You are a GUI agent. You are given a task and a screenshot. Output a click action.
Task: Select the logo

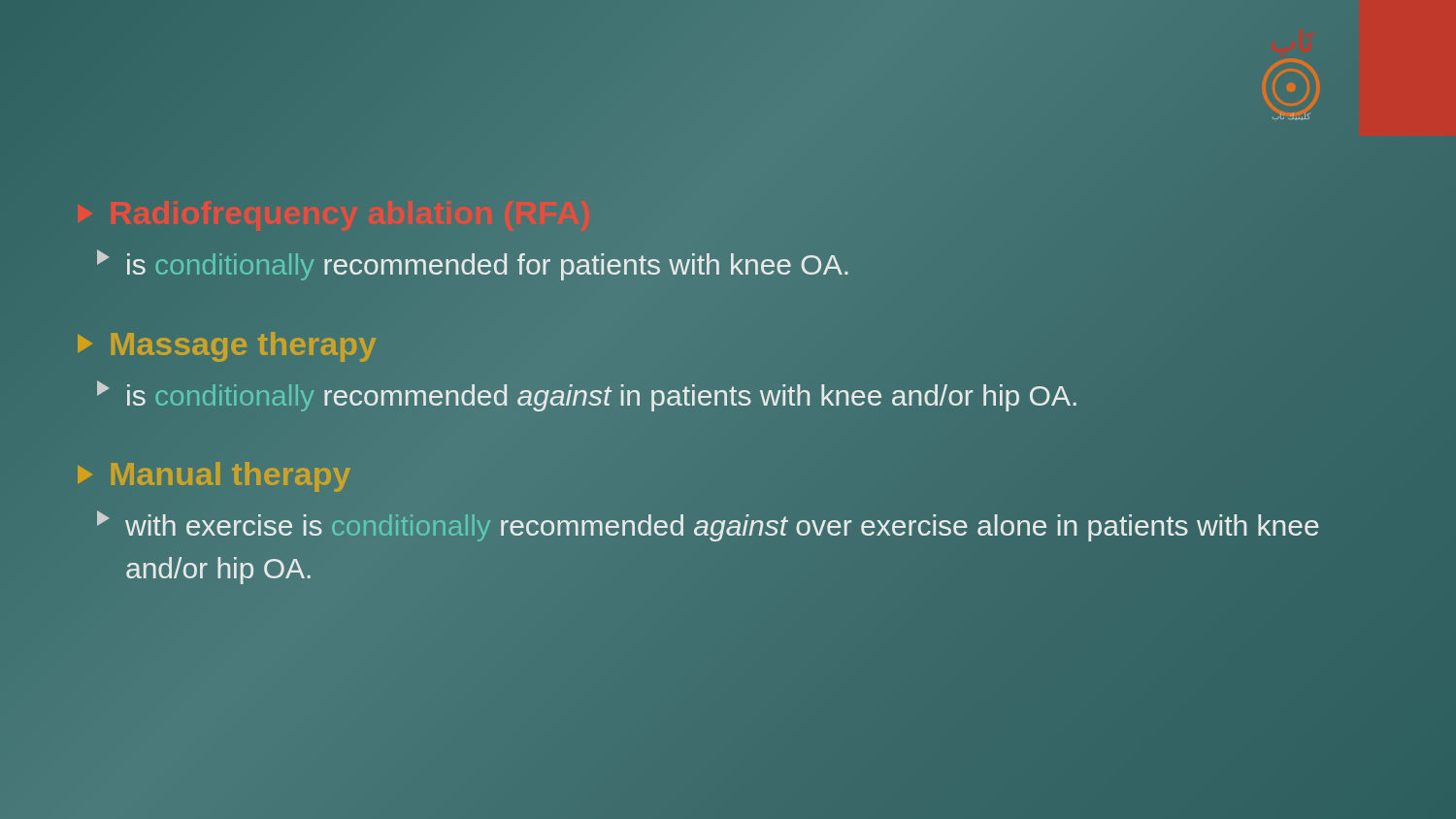1291,73
